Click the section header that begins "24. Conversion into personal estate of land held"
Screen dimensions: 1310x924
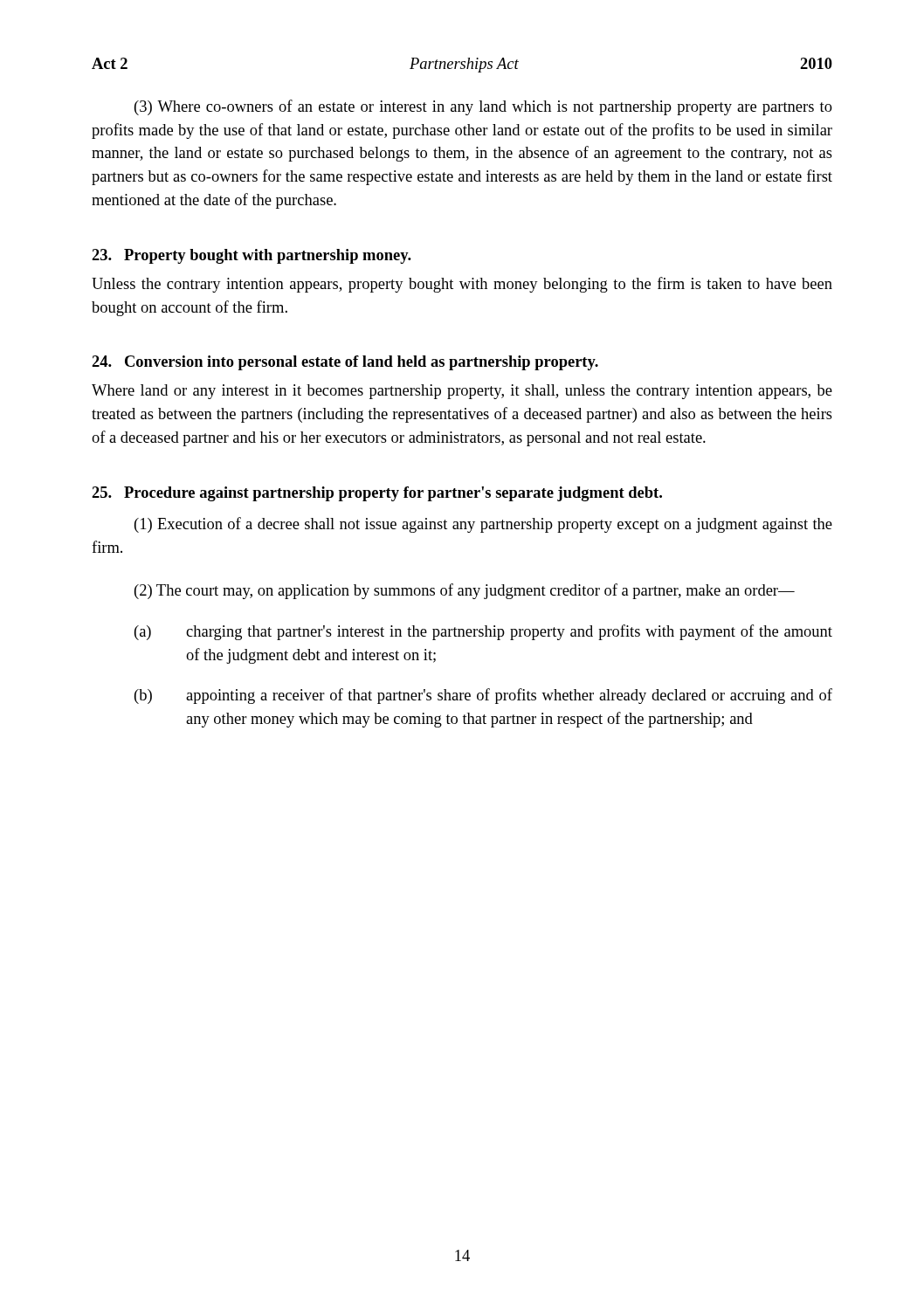tap(345, 362)
